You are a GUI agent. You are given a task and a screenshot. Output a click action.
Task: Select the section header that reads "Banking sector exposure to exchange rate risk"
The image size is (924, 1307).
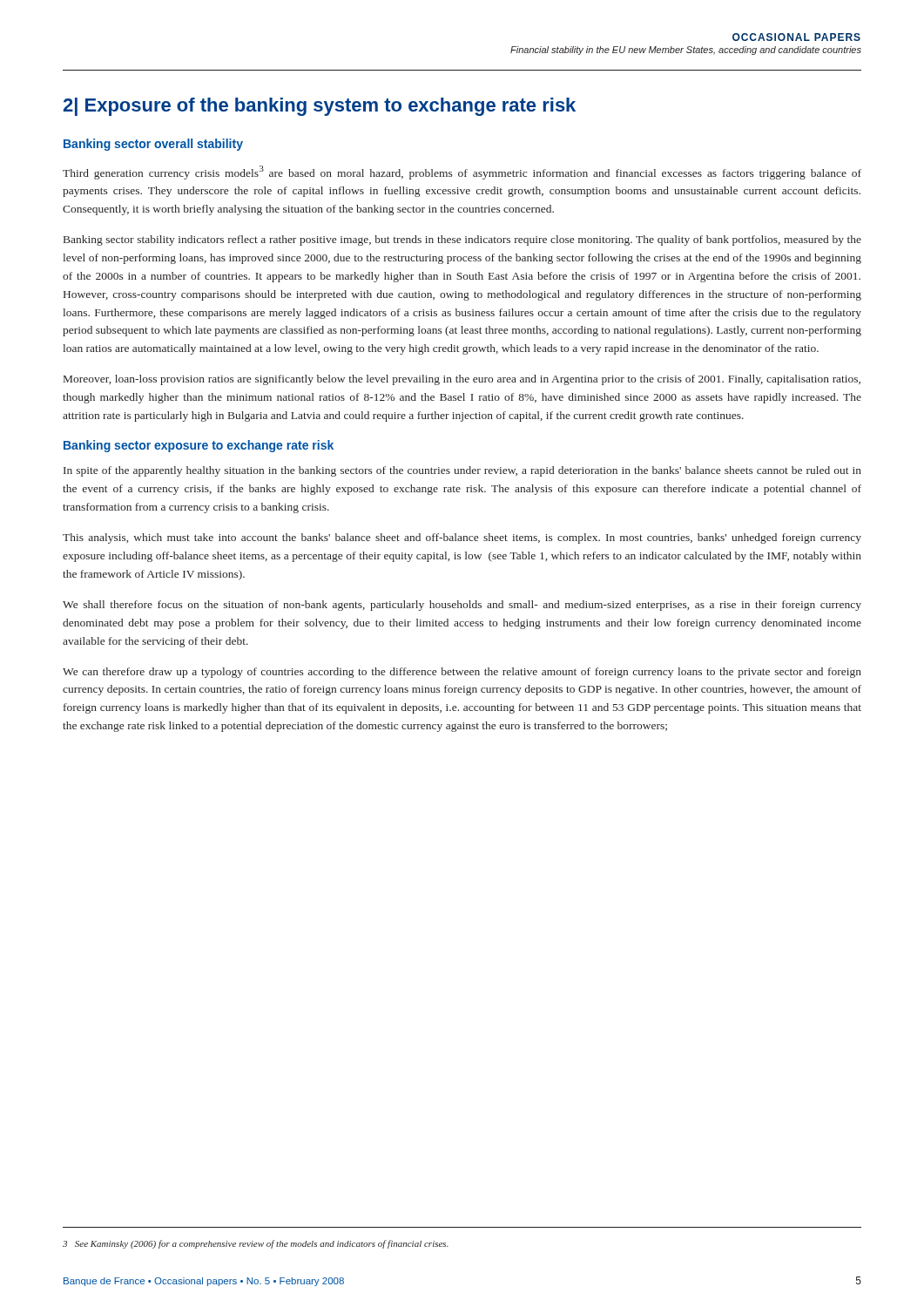click(x=198, y=445)
